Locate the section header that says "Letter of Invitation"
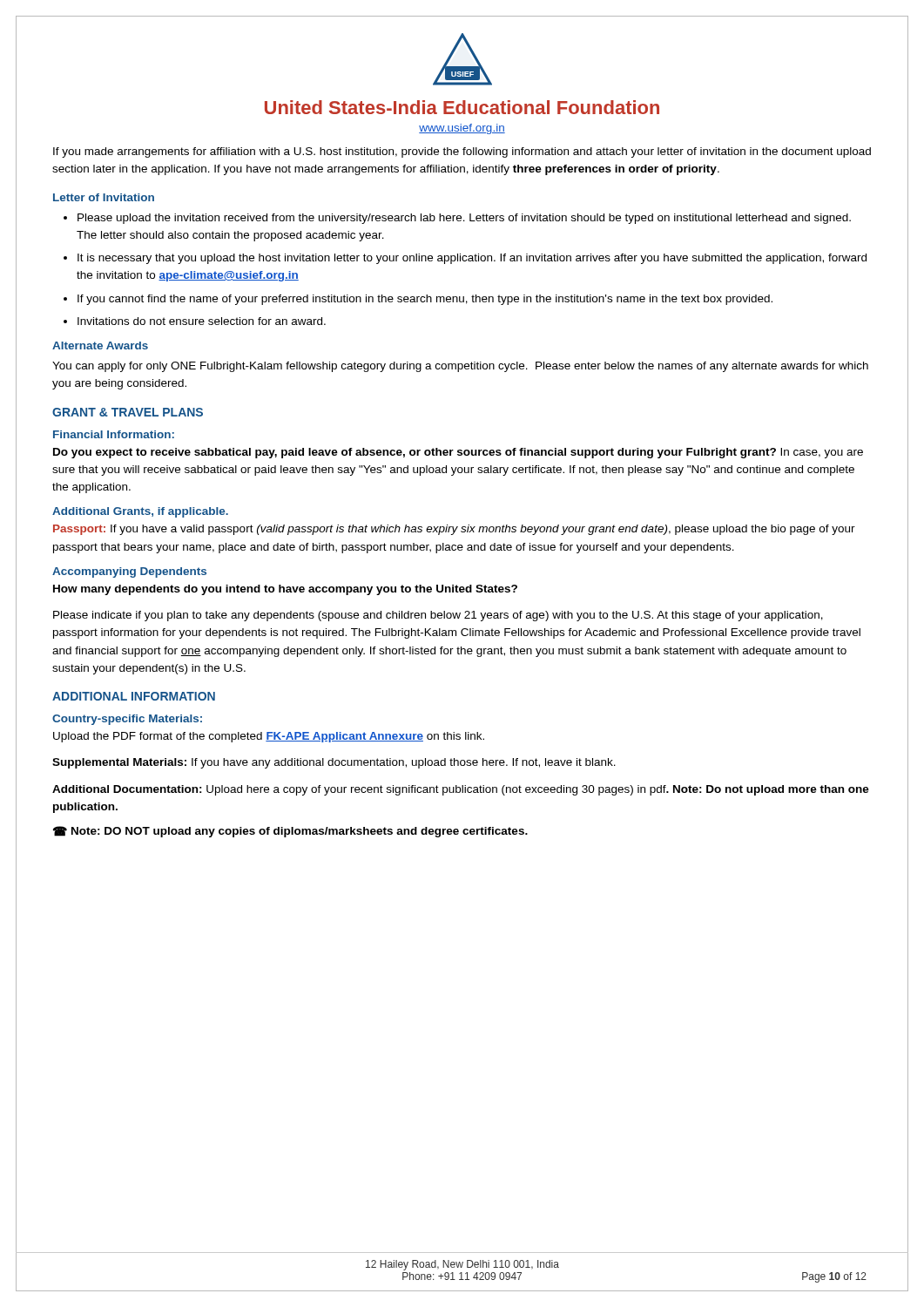Viewport: 924px width, 1307px height. tap(104, 197)
